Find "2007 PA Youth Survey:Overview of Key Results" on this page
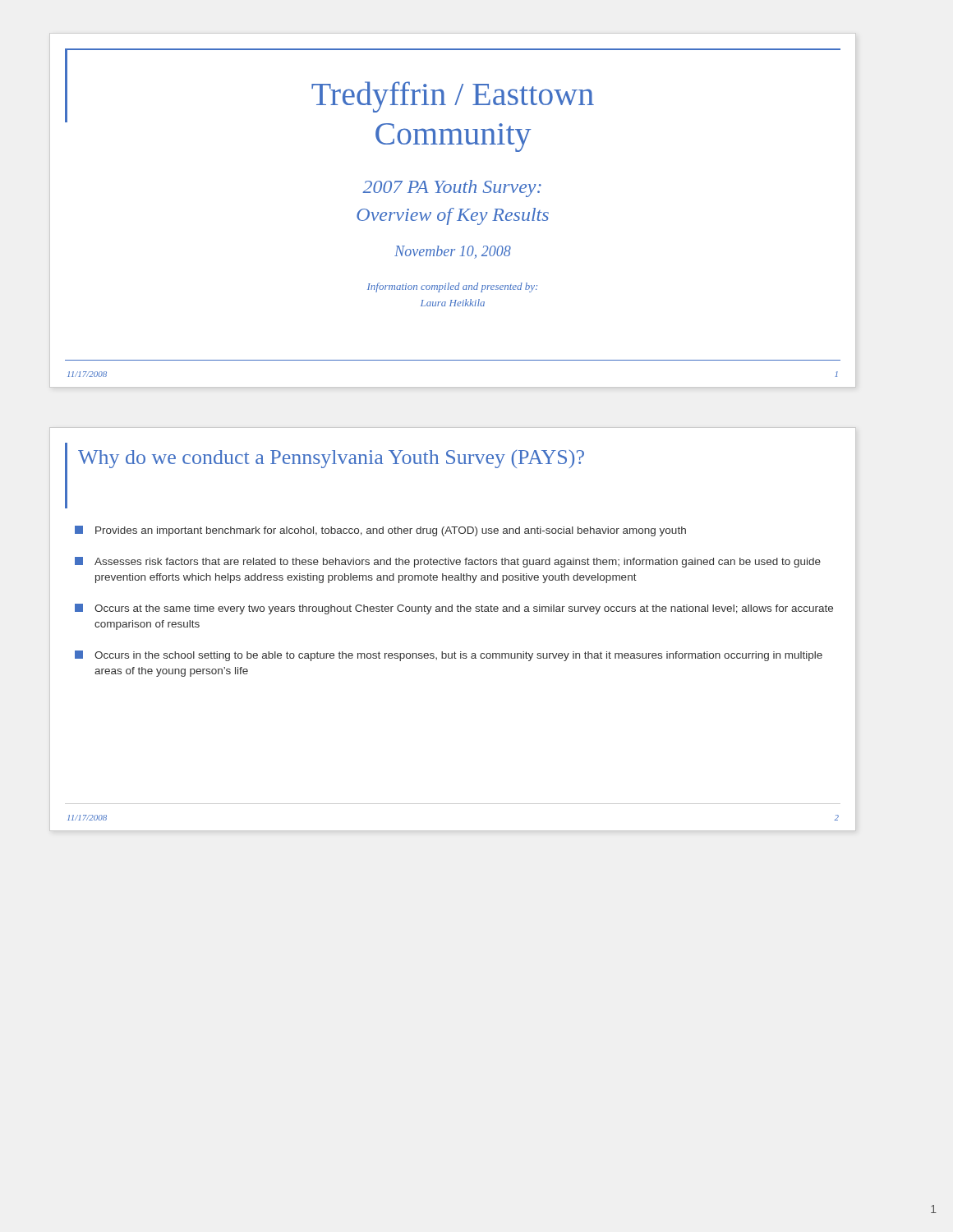953x1232 pixels. [x=453, y=200]
